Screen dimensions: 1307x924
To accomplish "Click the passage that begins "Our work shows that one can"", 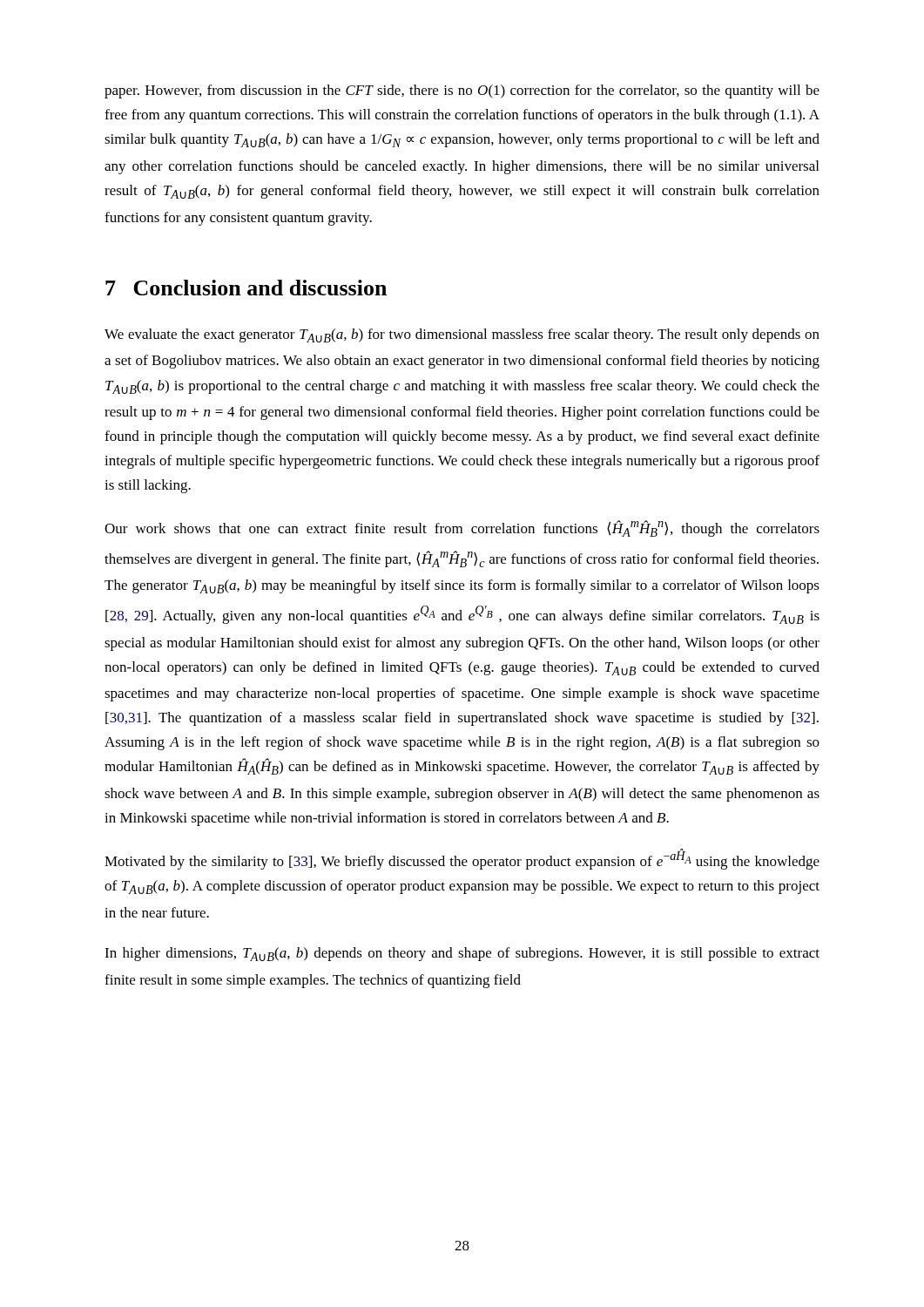I will [x=462, y=671].
